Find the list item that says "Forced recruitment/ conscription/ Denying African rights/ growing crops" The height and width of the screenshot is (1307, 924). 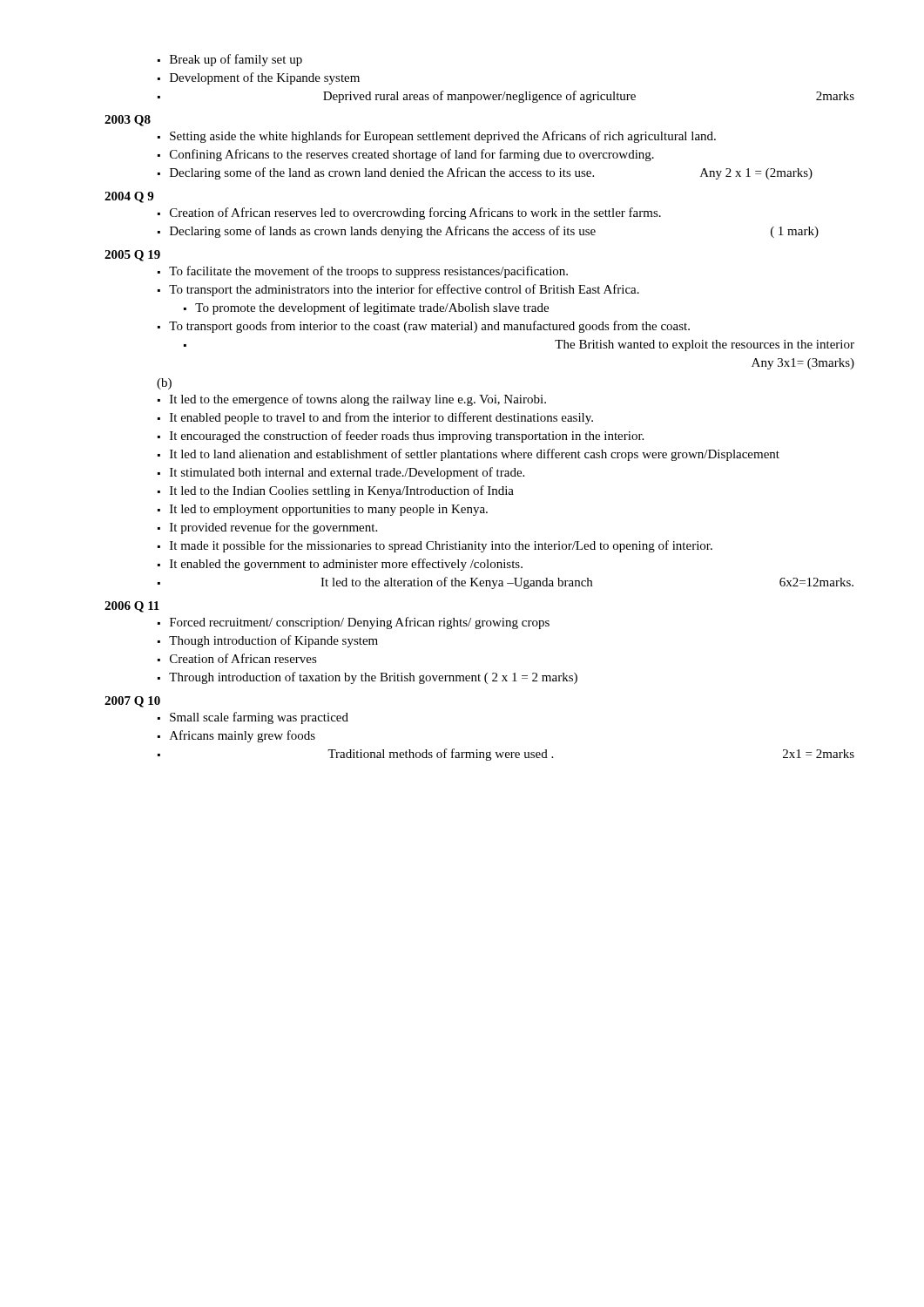(x=479, y=623)
